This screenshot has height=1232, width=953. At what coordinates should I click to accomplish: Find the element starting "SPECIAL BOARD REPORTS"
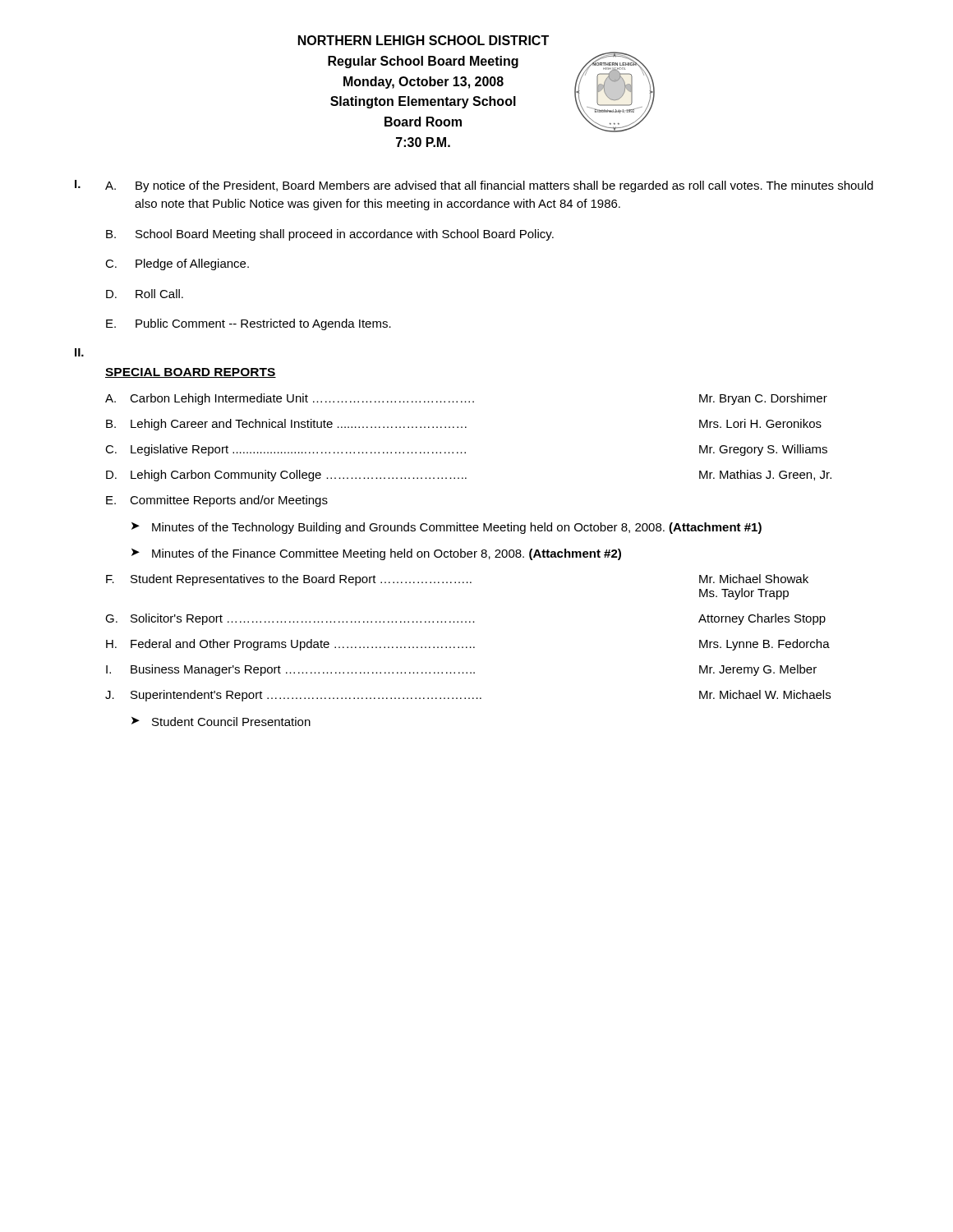click(190, 372)
